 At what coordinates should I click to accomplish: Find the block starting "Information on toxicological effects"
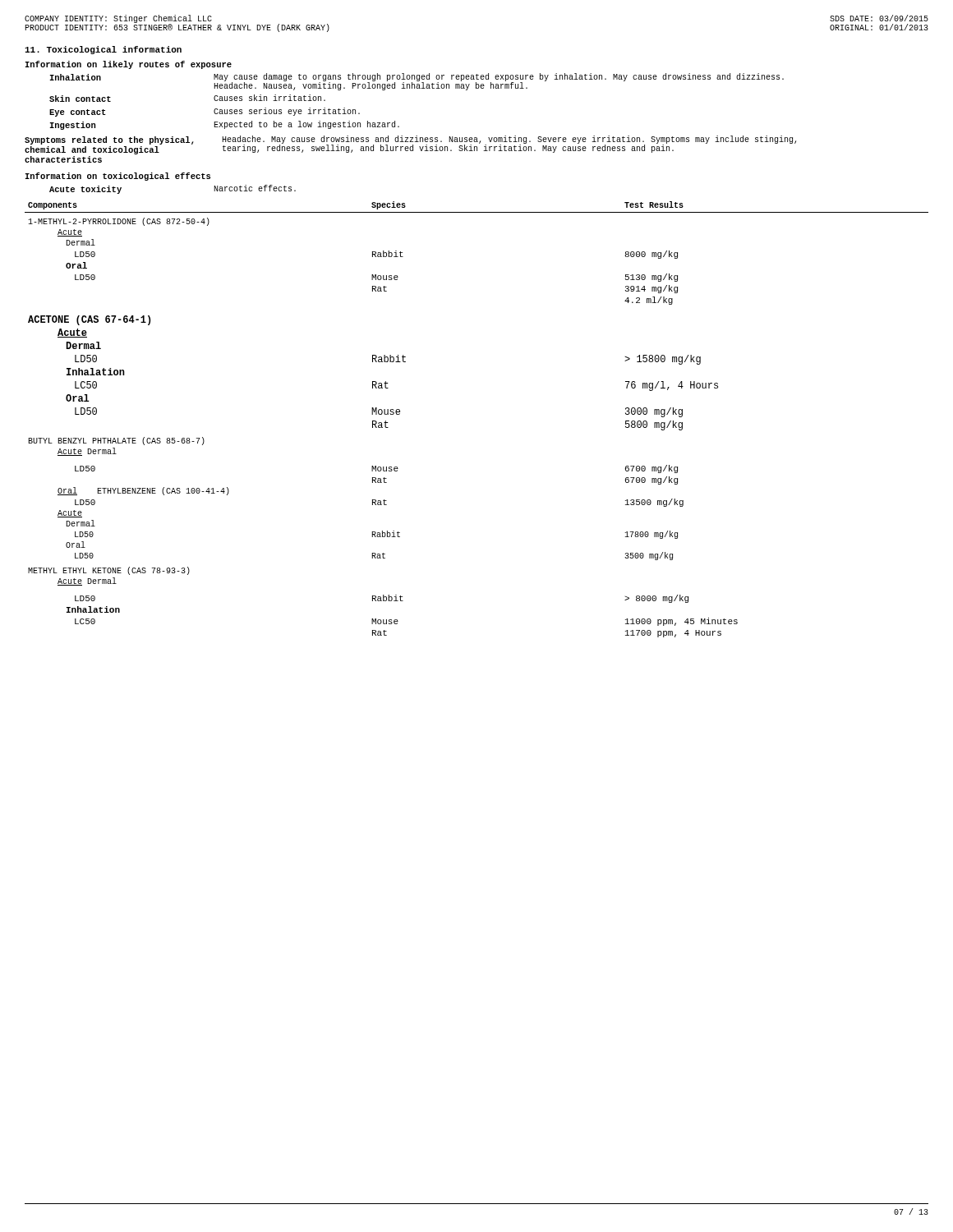(x=118, y=177)
